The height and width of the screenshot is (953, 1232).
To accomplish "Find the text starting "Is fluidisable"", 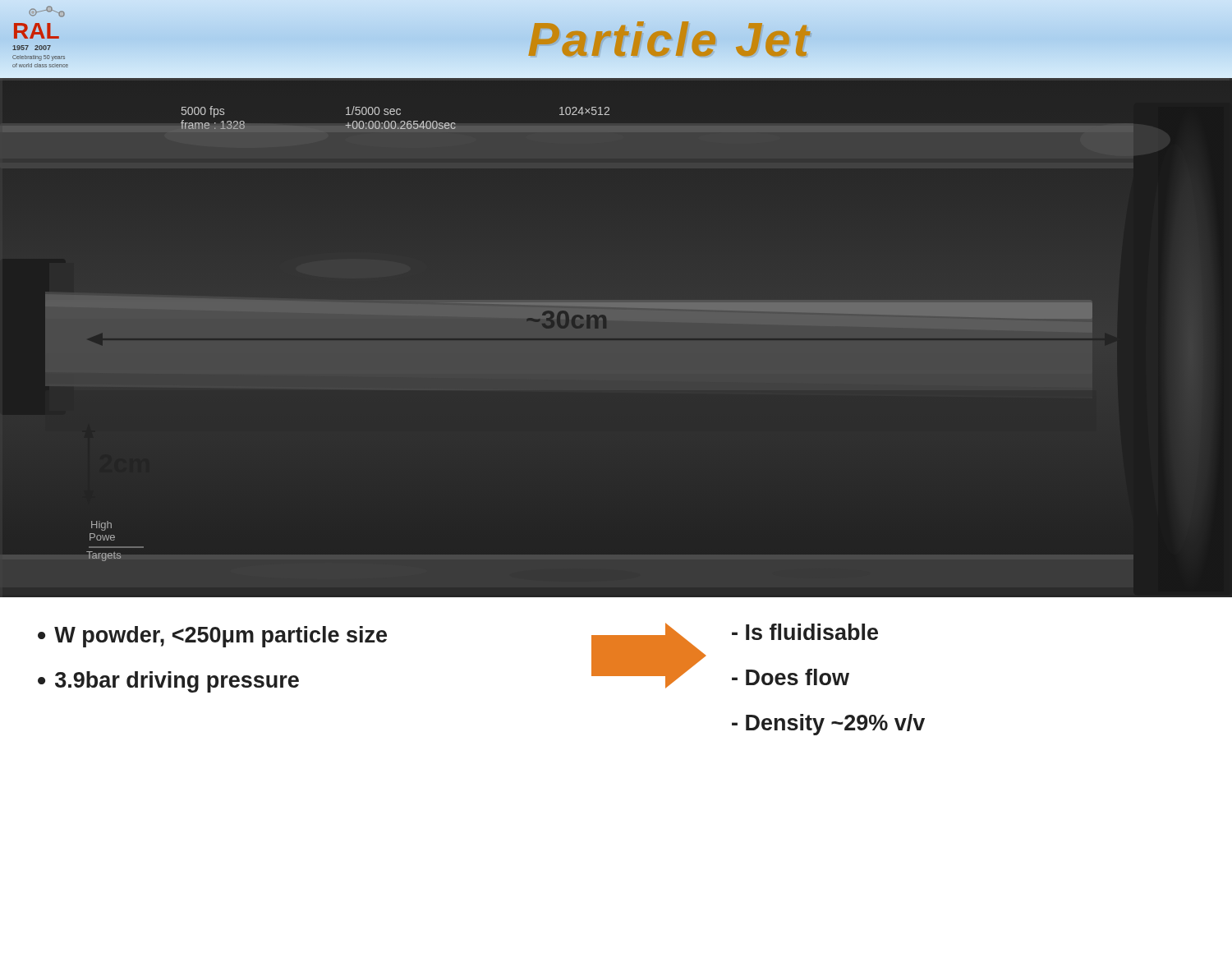I will pyautogui.click(x=805, y=633).
